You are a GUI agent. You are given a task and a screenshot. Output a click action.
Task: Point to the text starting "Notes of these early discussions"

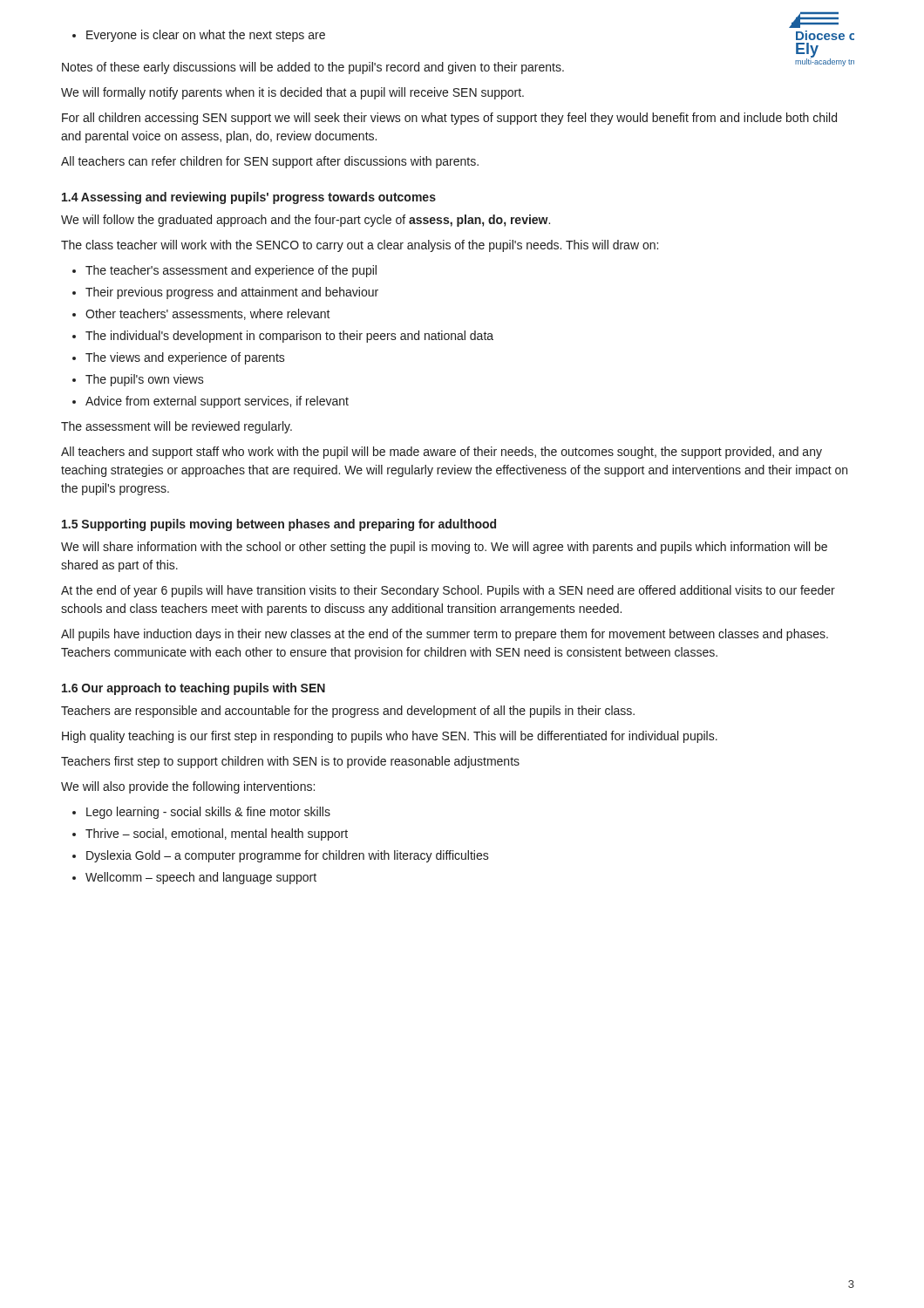458,68
